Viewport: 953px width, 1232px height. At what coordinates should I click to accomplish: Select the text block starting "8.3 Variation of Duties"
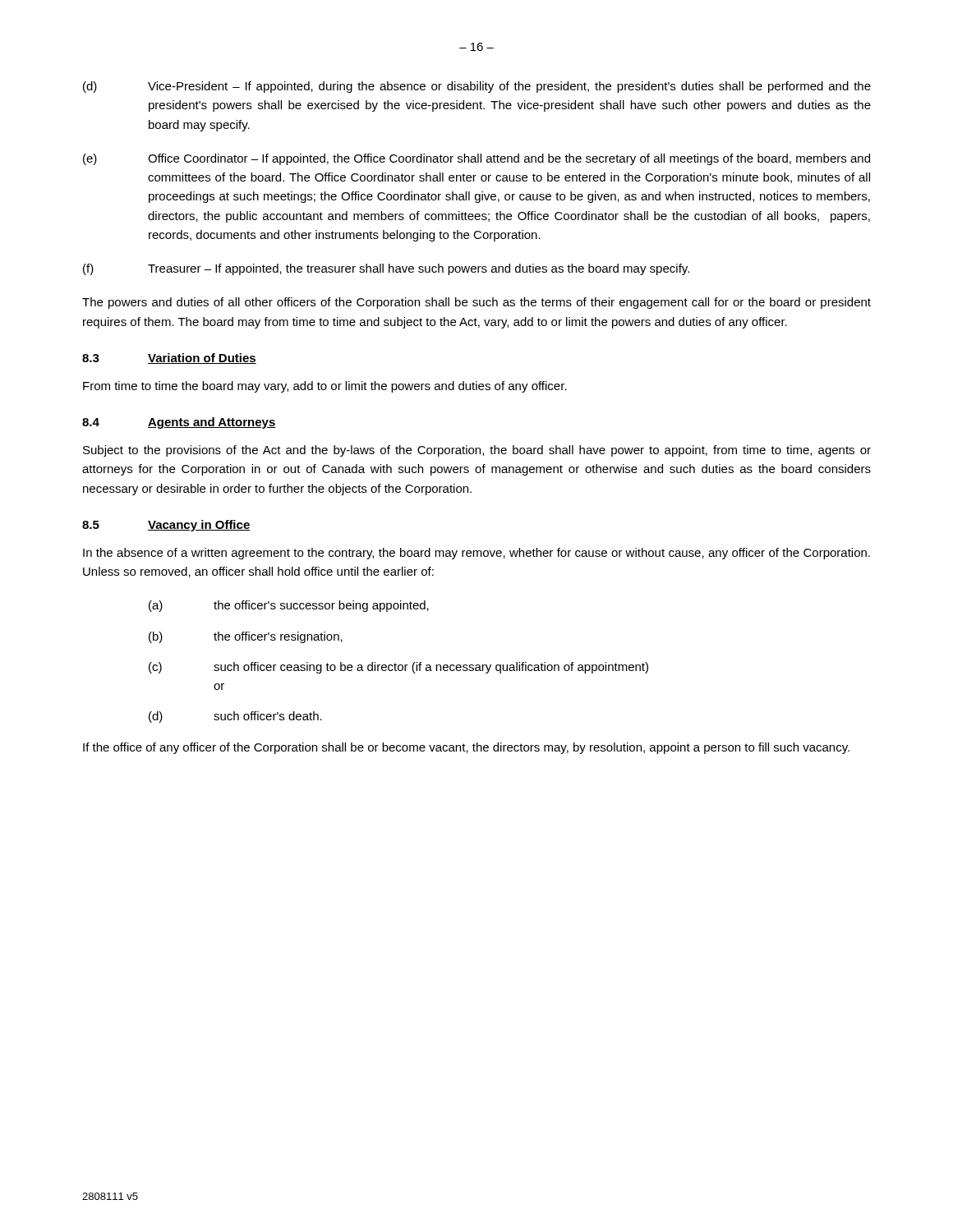point(169,357)
